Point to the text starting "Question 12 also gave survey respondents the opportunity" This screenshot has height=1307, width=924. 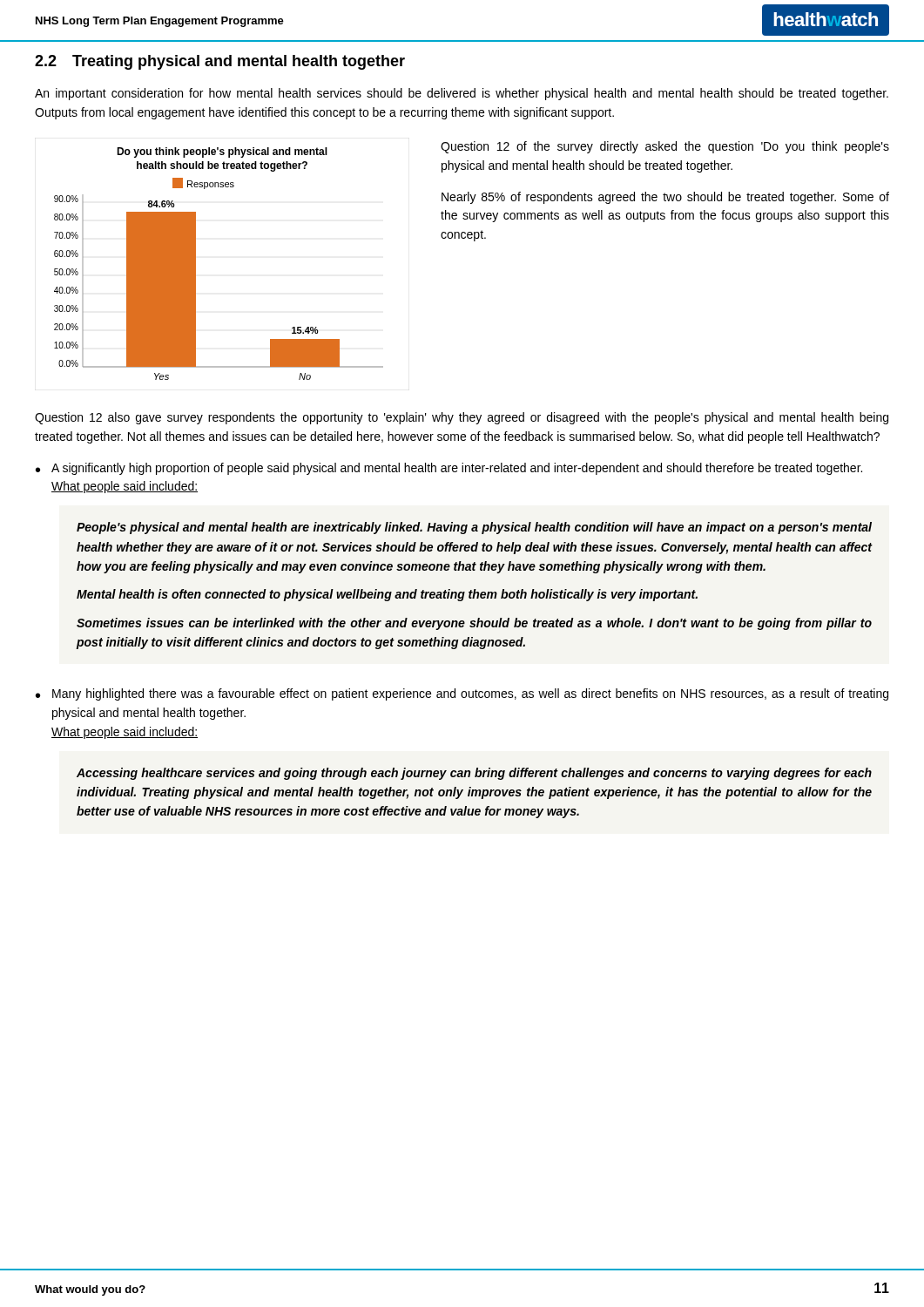pos(462,427)
